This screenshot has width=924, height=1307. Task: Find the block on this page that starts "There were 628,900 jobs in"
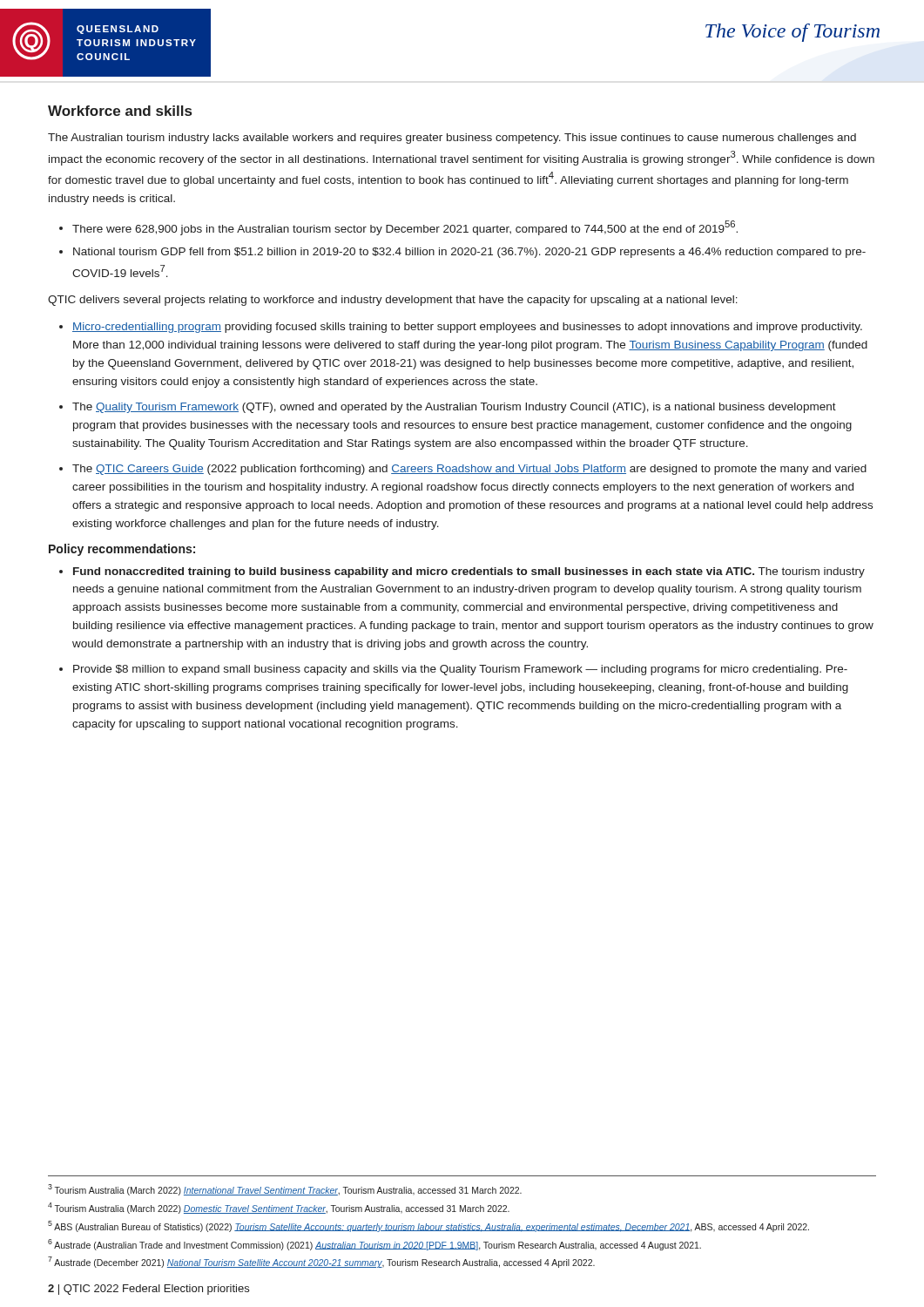tap(405, 227)
